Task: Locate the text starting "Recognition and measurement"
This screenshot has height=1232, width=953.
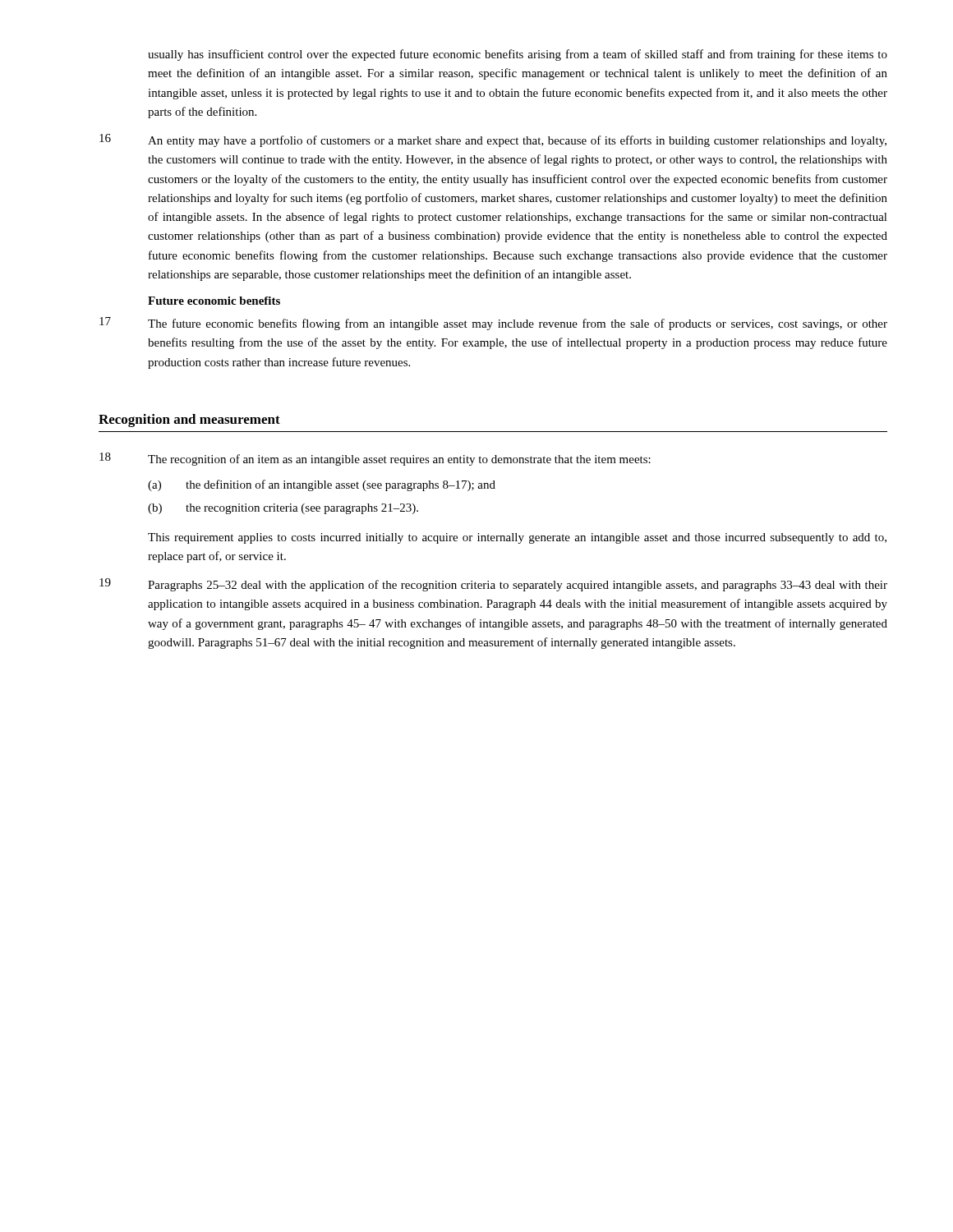Action: [x=189, y=421]
